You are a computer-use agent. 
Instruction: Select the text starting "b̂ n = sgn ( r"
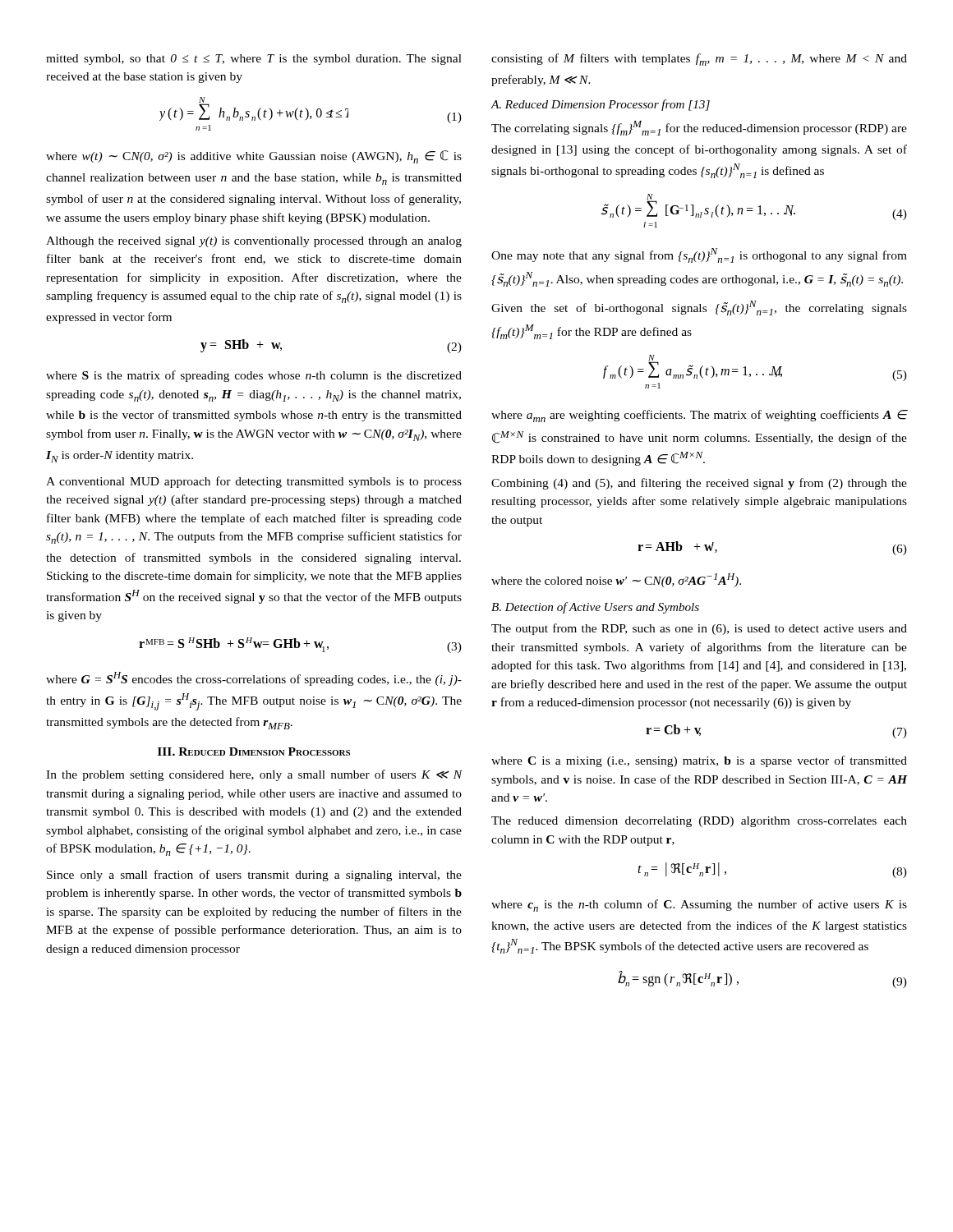tap(699, 982)
